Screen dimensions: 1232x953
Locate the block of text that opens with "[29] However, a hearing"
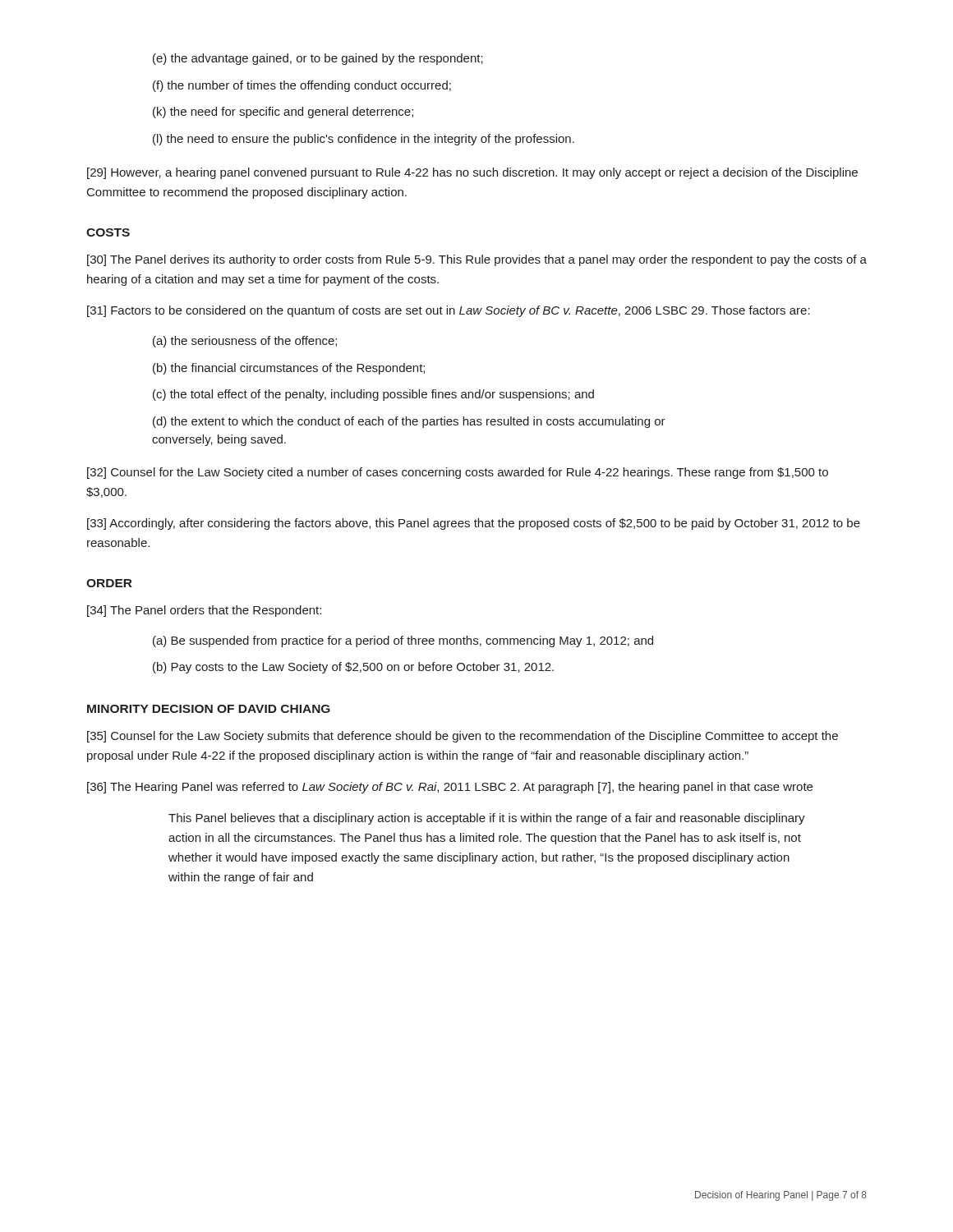472,182
